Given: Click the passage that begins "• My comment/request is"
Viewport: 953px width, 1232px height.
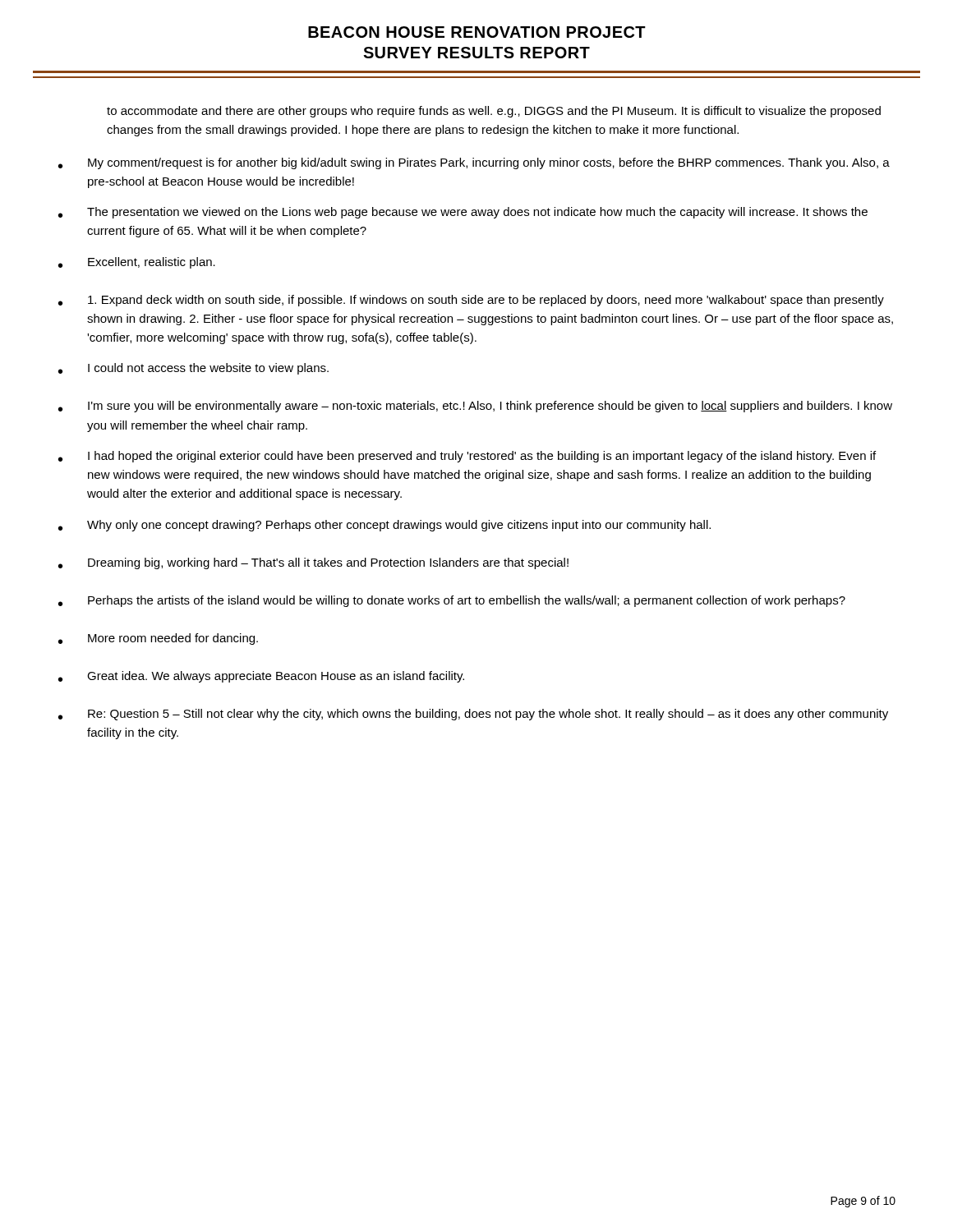Looking at the screenshot, I should [476, 171].
